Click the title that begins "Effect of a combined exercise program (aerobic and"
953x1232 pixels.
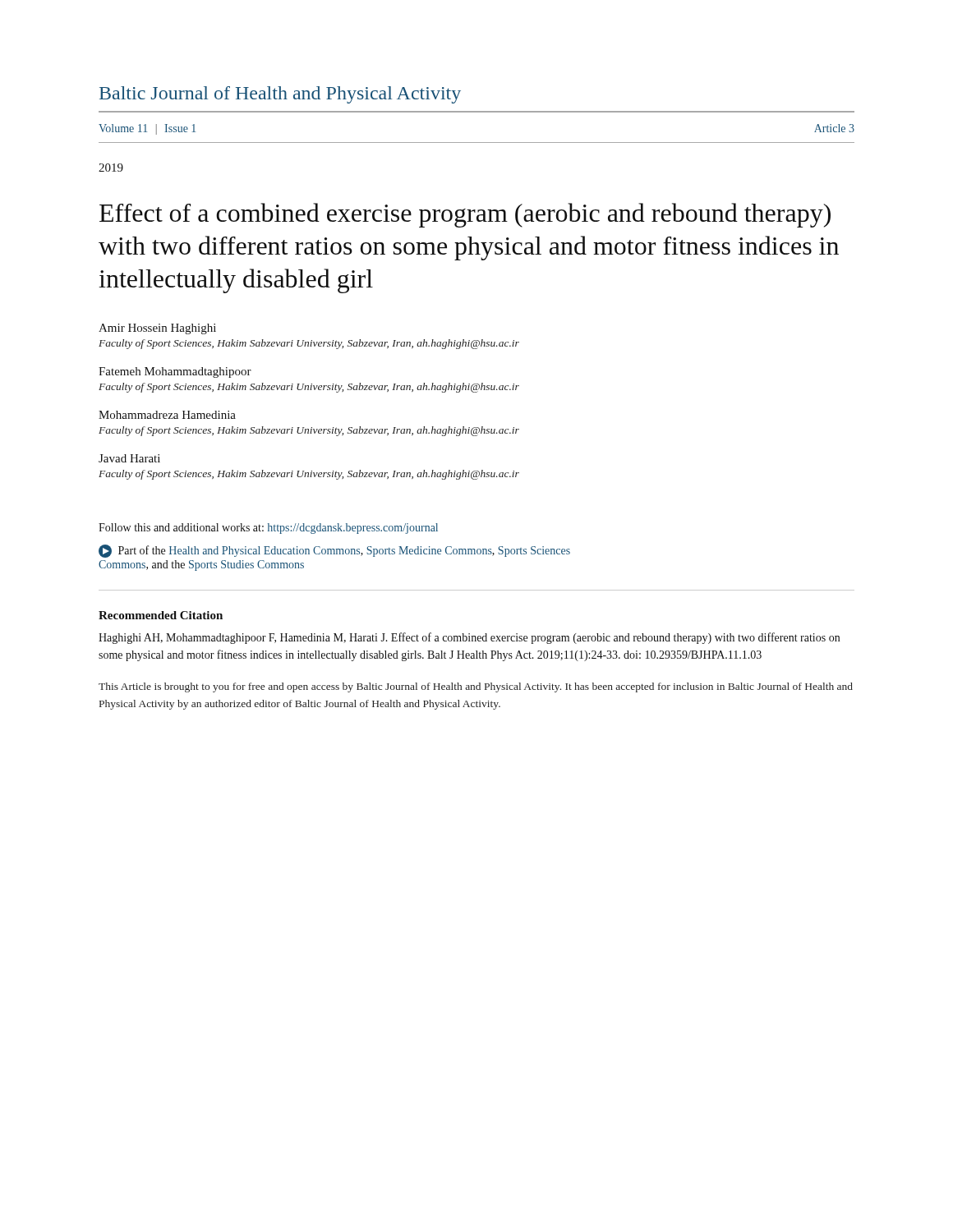(469, 246)
